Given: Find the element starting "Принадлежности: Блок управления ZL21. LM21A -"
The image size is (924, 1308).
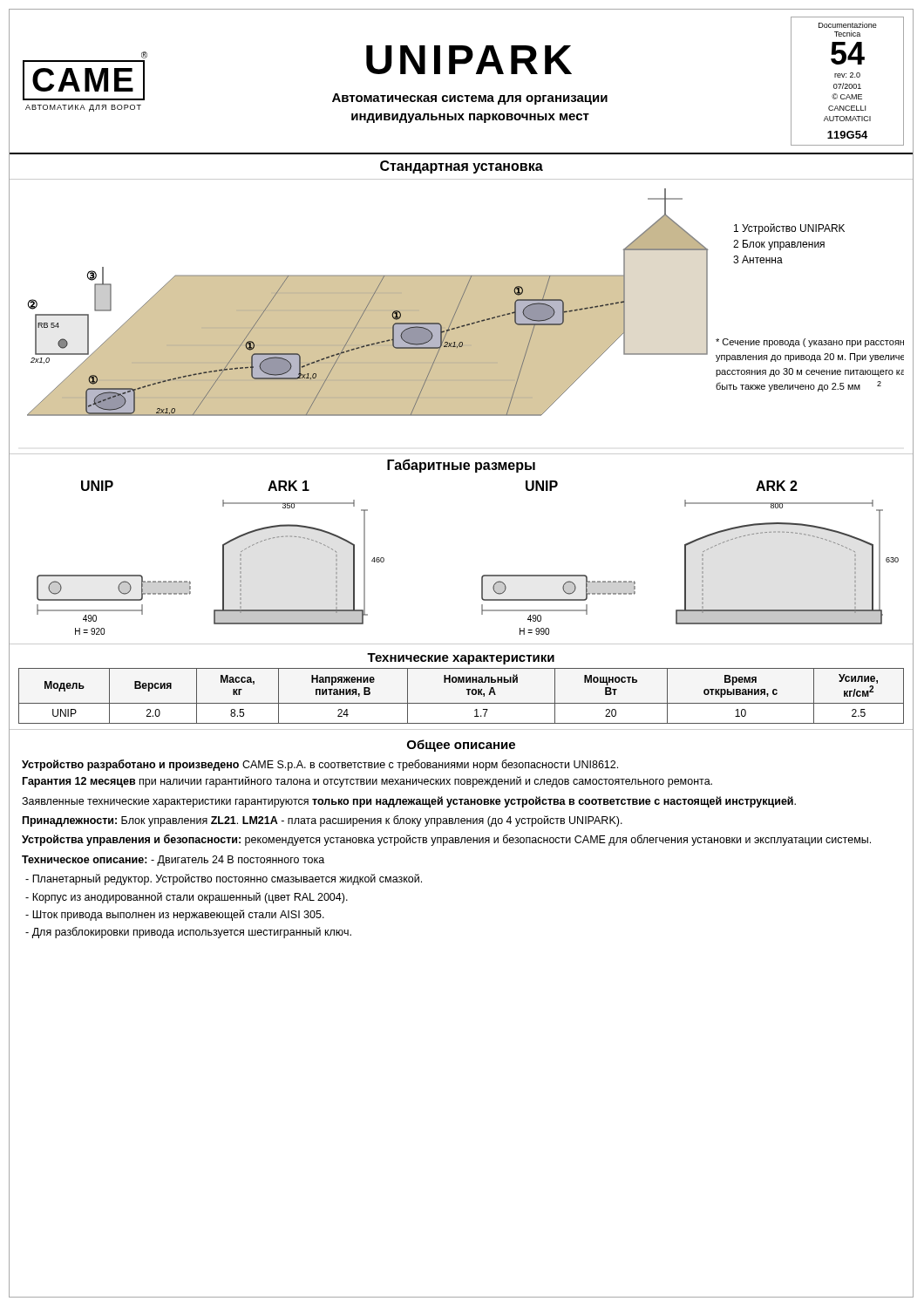Looking at the screenshot, I should pos(322,821).
